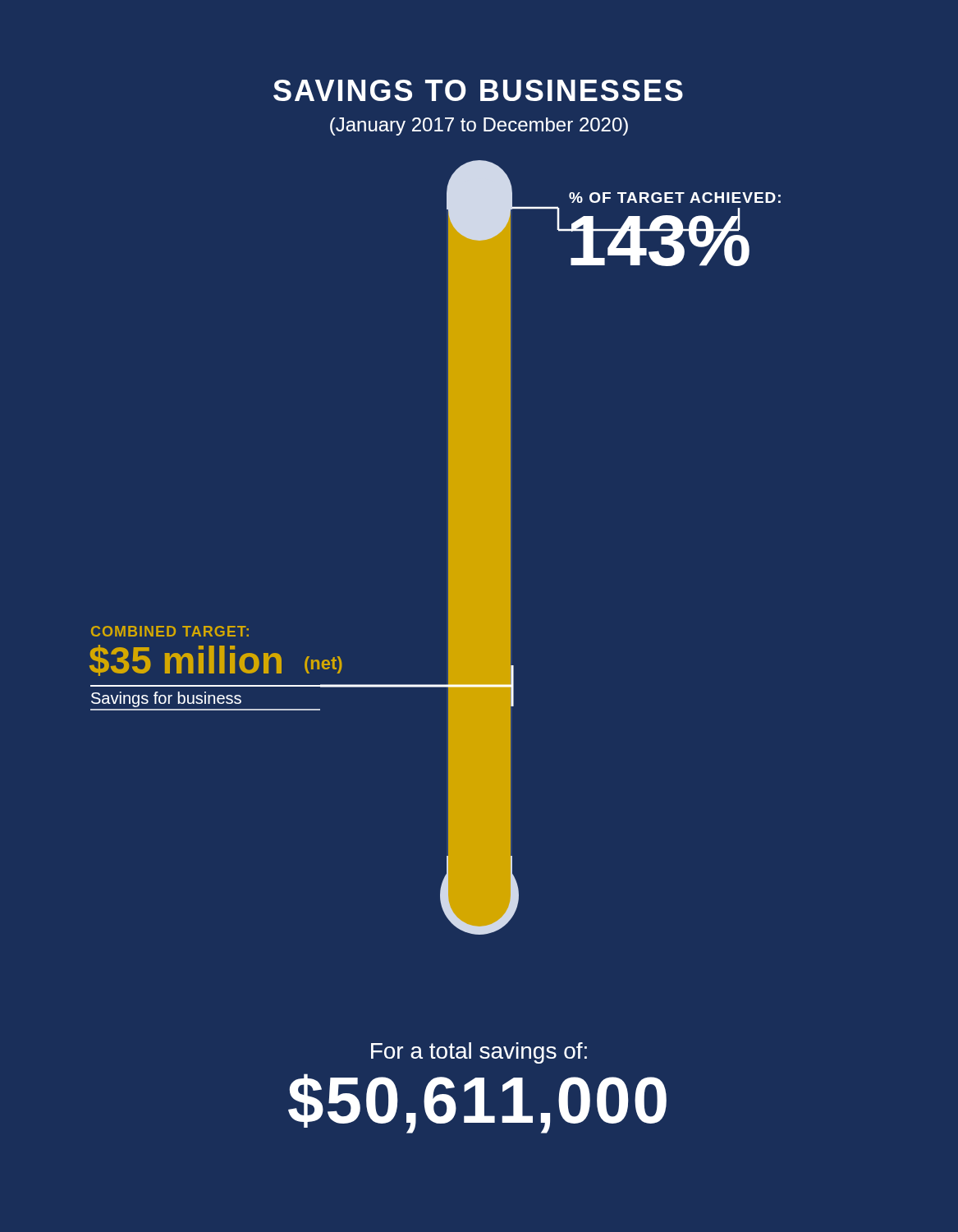This screenshot has width=958, height=1232.
Task: Find the text with the text "For a total savings of: $50,611,000"
Action: click(479, 1086)
